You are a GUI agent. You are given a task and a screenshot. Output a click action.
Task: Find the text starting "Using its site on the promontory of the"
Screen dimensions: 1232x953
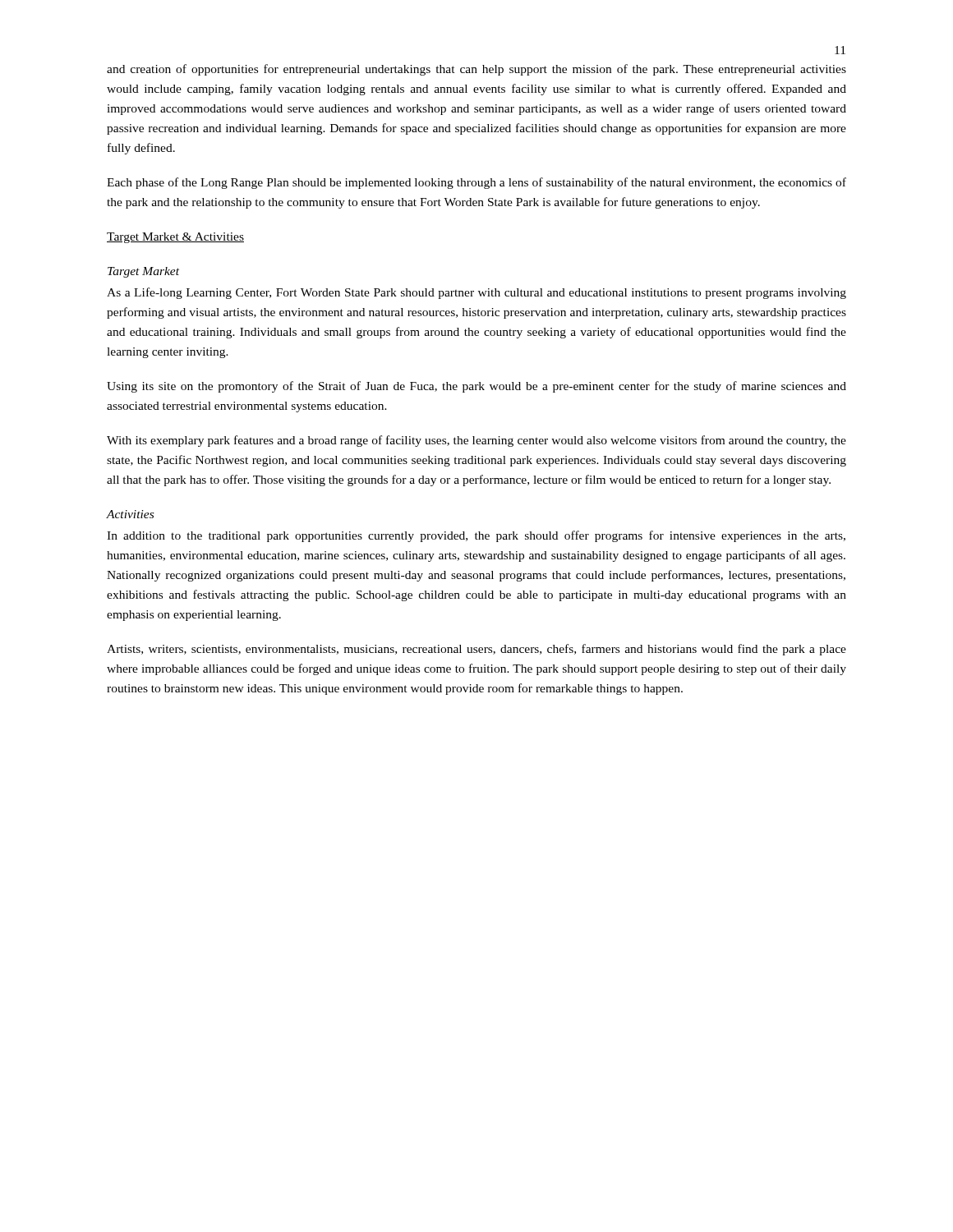click(476, 396)
